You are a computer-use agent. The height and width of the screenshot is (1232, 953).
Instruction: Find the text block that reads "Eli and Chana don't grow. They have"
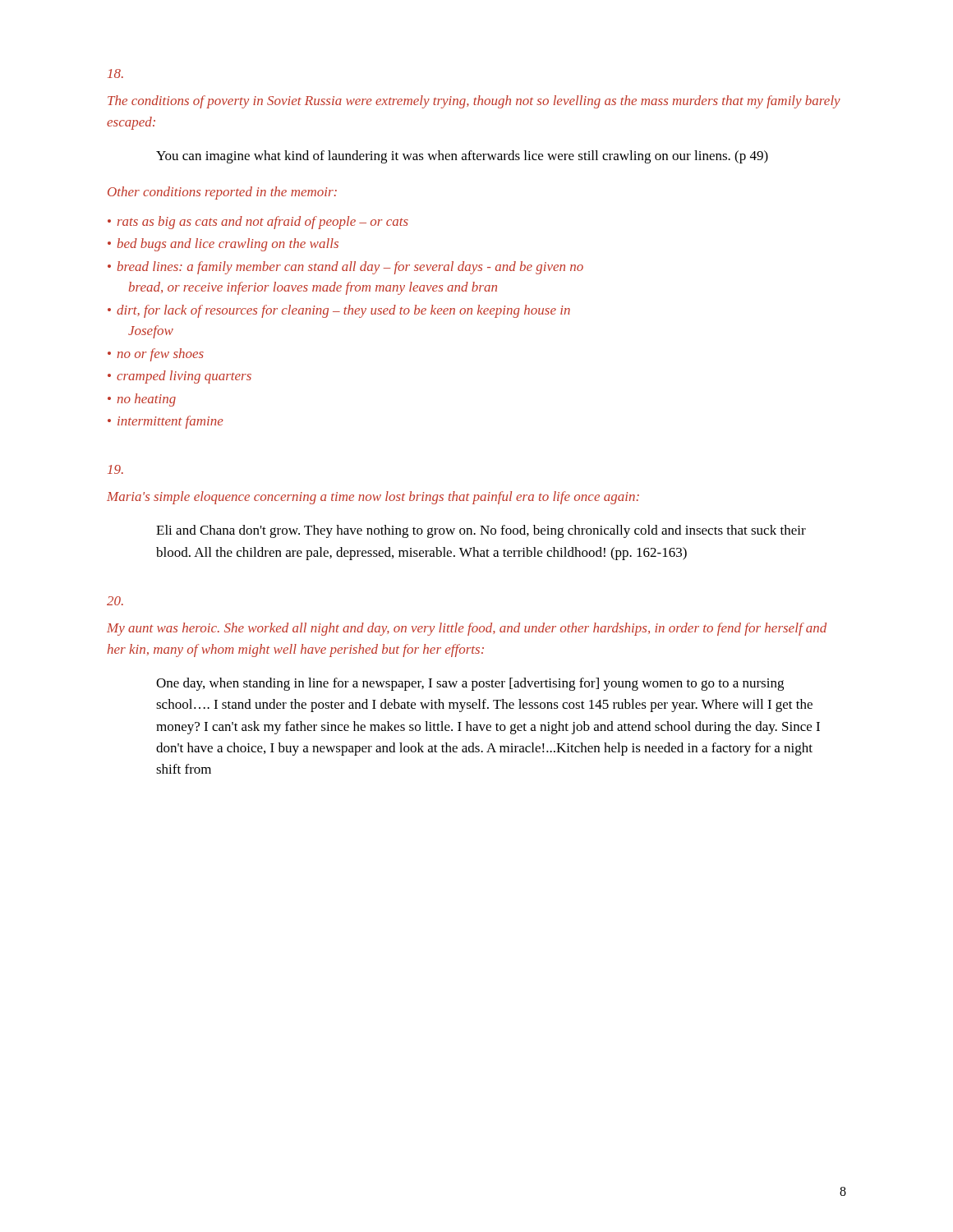coord(481,541)
